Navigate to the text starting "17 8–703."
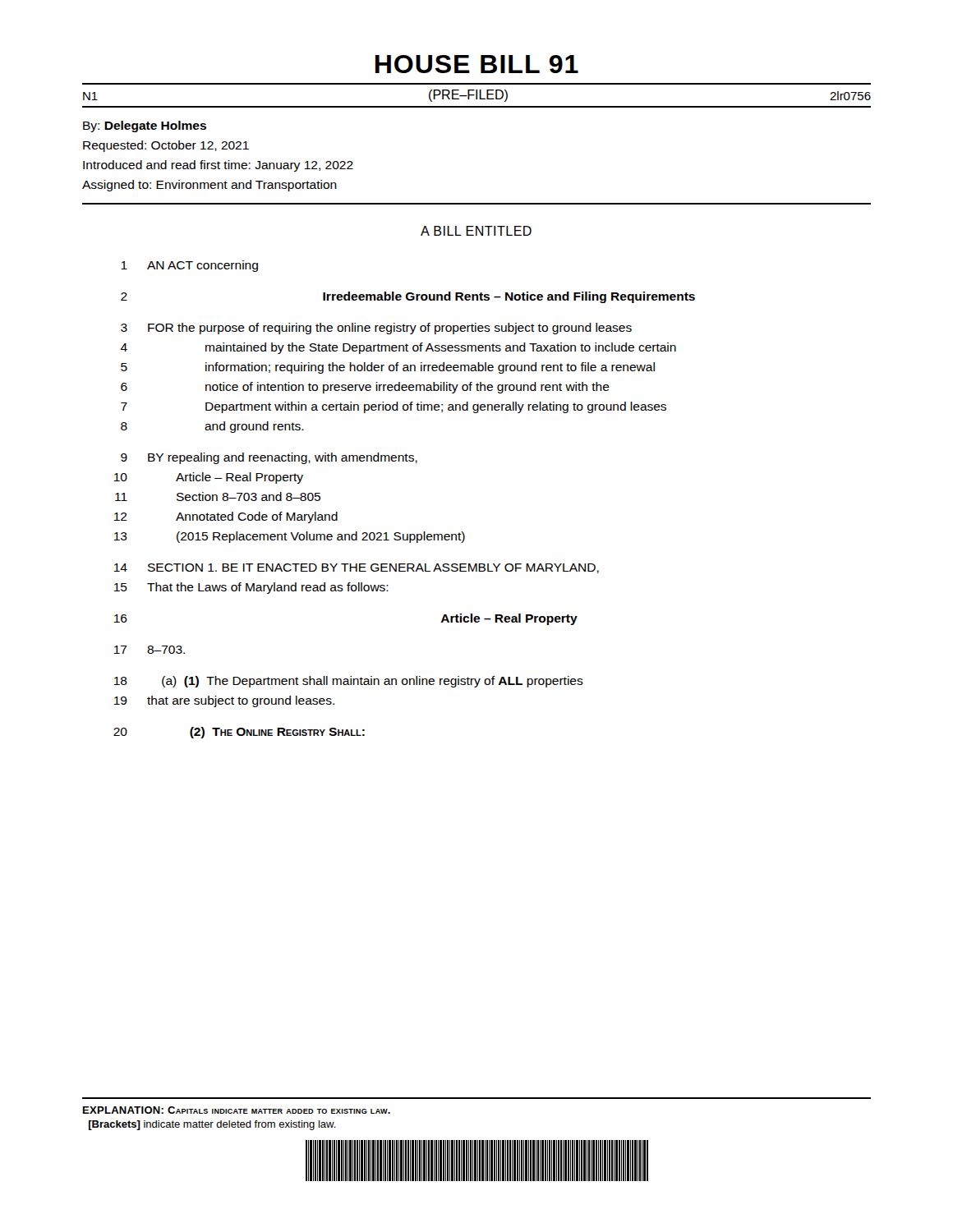The width and height of the screenshot is (953, 1232). (x=150, y=650)
